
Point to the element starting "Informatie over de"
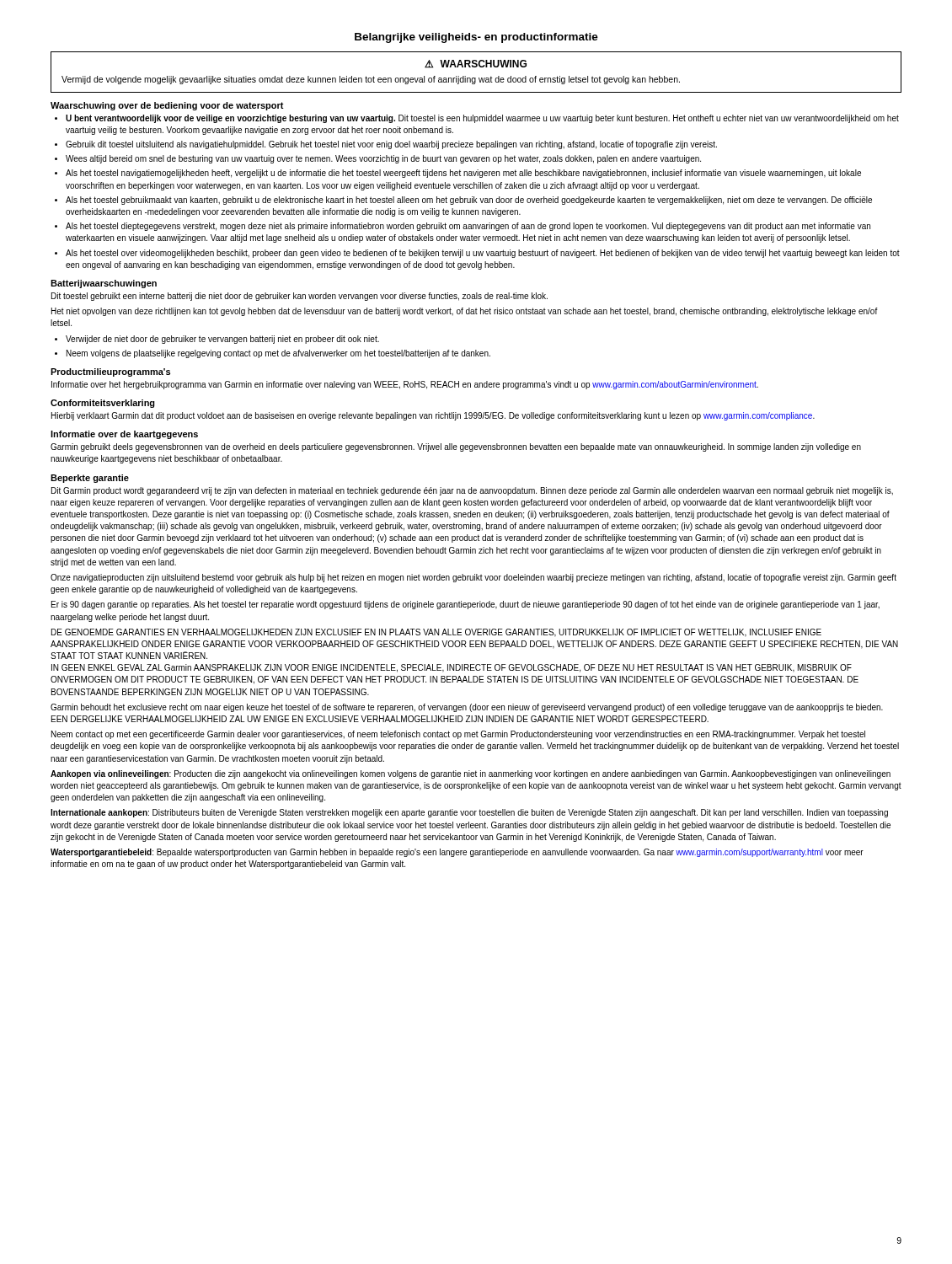(x=476, y=434)
